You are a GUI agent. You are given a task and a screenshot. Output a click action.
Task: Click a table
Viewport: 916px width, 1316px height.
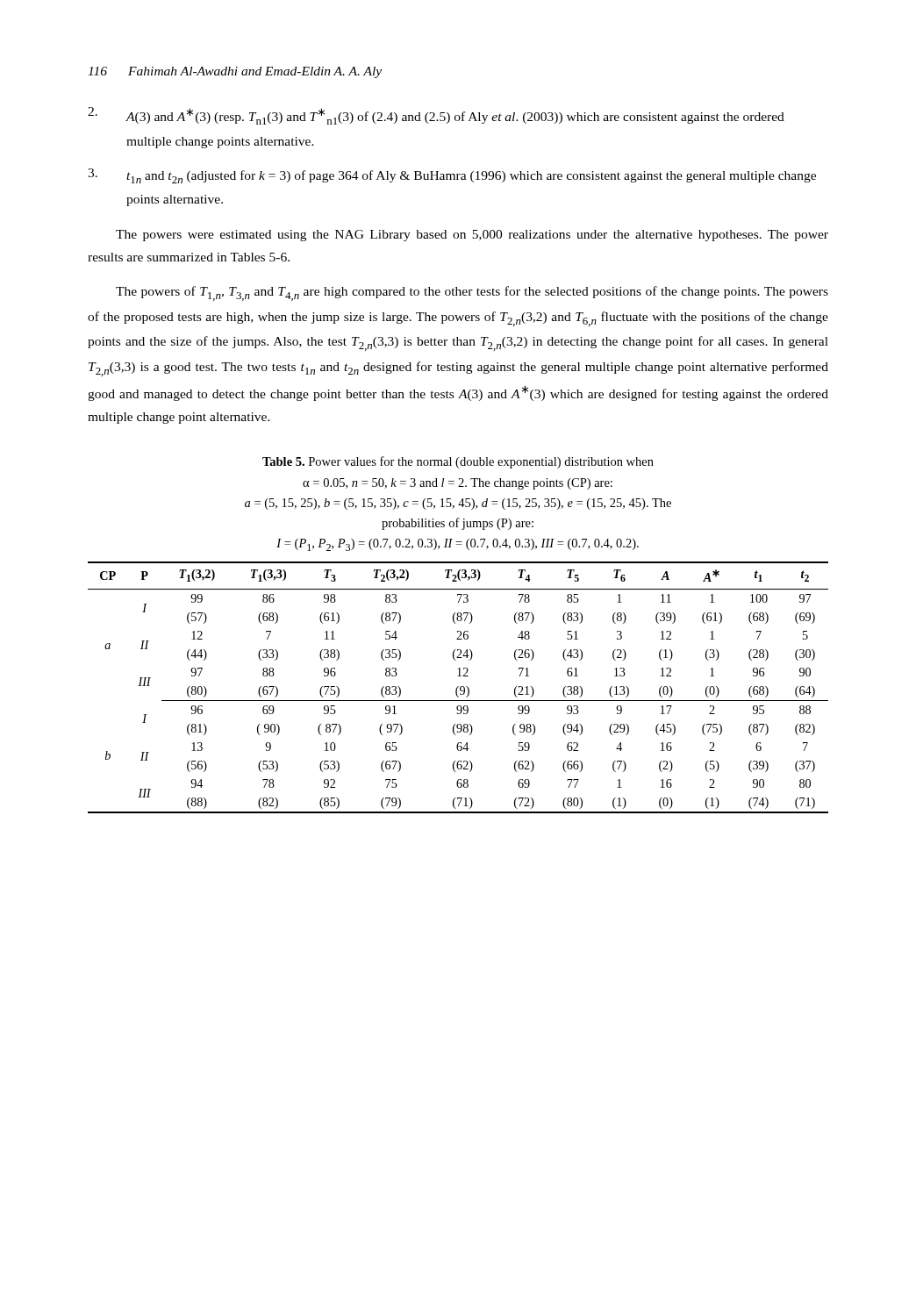click(458, 688)
